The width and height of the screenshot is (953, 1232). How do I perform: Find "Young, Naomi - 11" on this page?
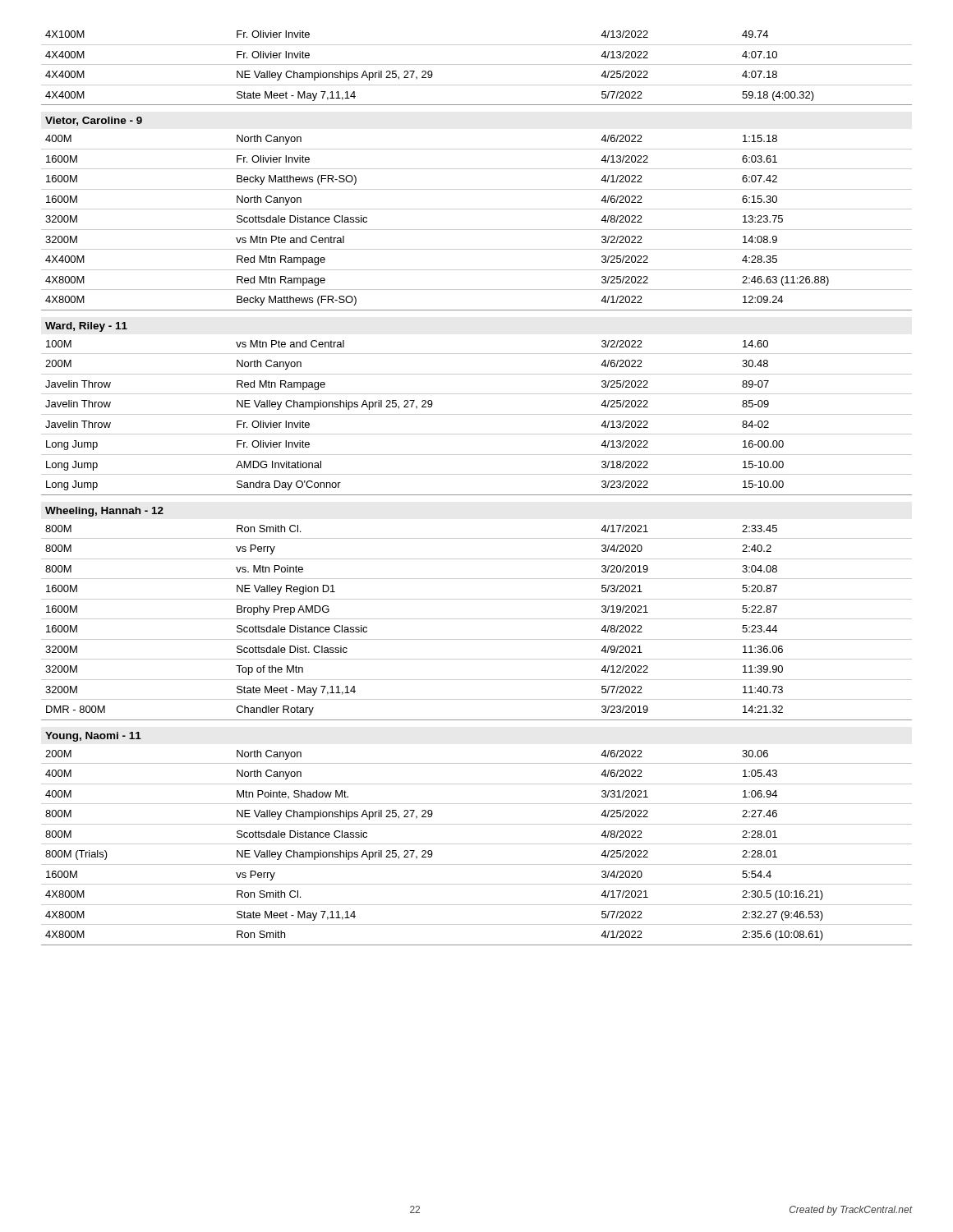point(93,735)
